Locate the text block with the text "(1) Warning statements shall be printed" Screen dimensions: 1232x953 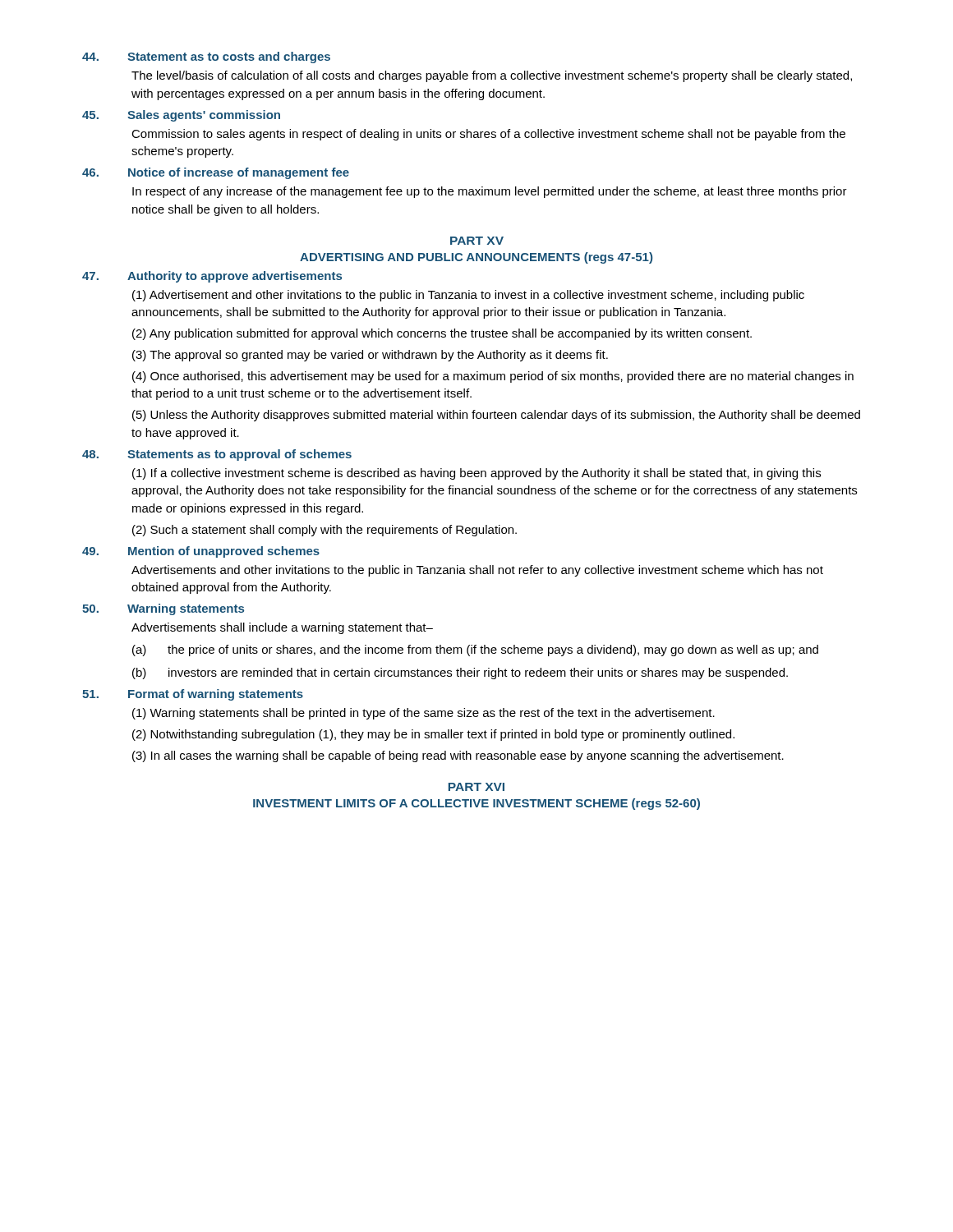(423, 713)
